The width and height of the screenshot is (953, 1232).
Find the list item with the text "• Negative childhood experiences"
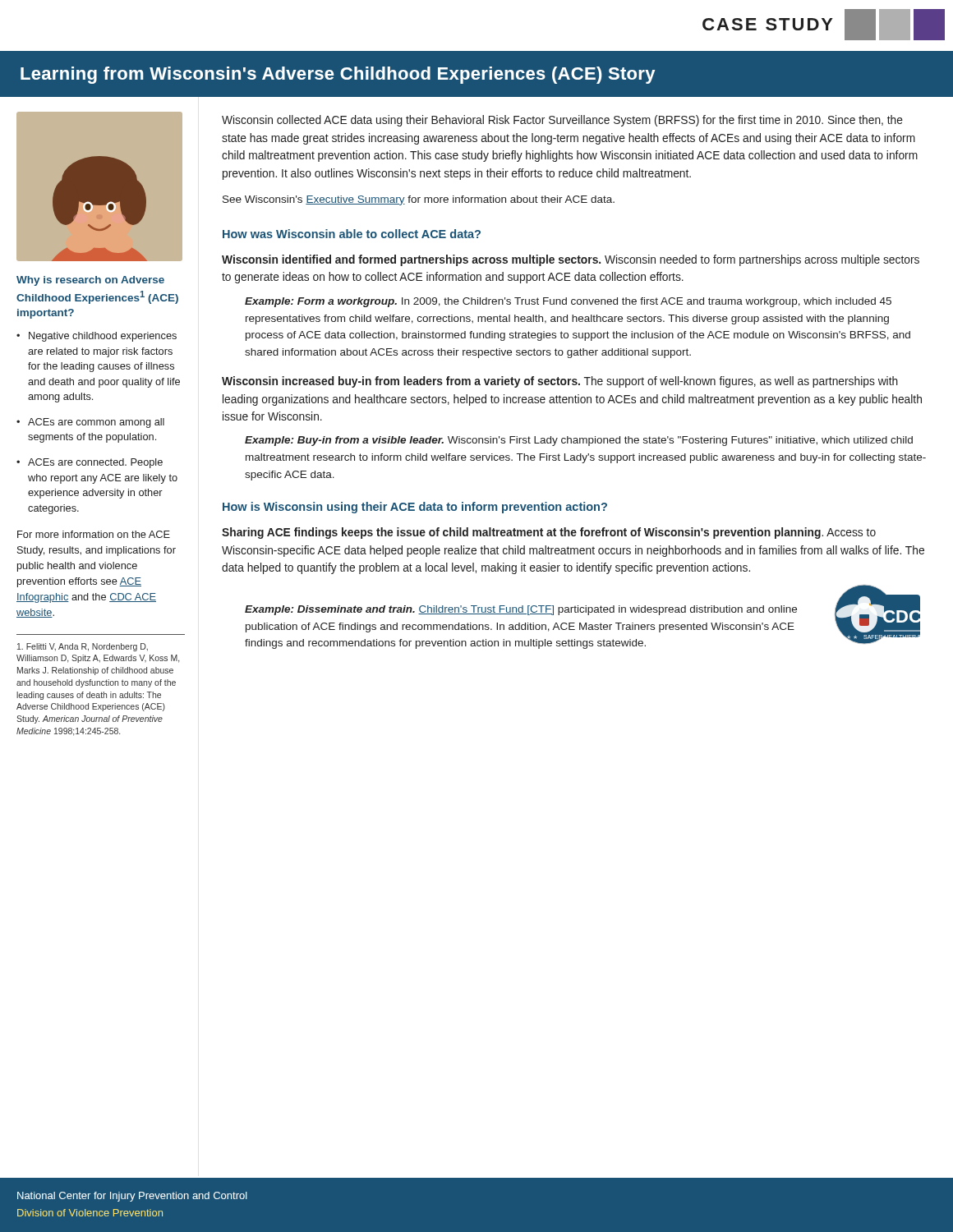tap(98, 366)
